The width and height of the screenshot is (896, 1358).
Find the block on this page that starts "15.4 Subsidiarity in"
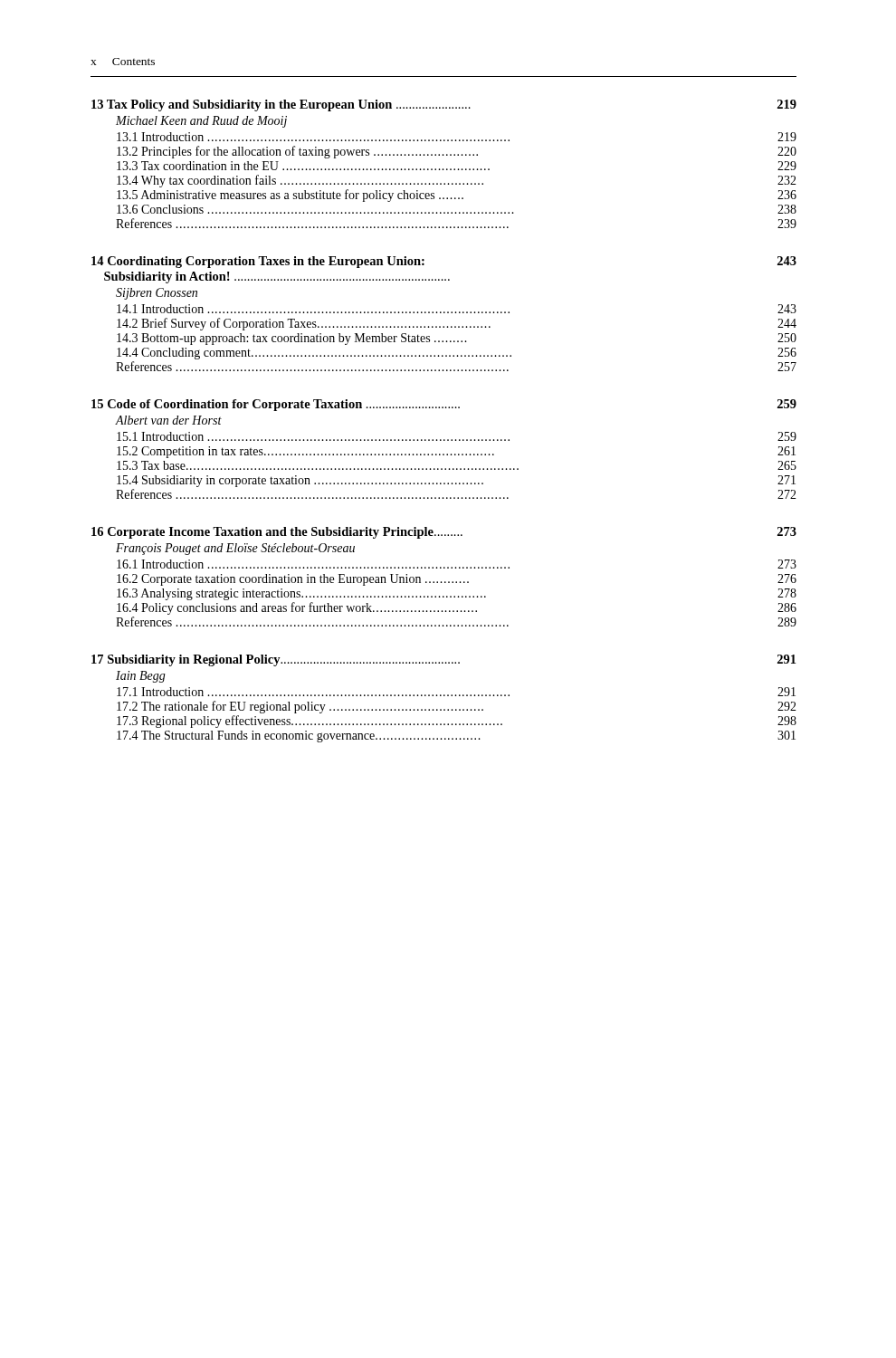(x=456, y=481)
